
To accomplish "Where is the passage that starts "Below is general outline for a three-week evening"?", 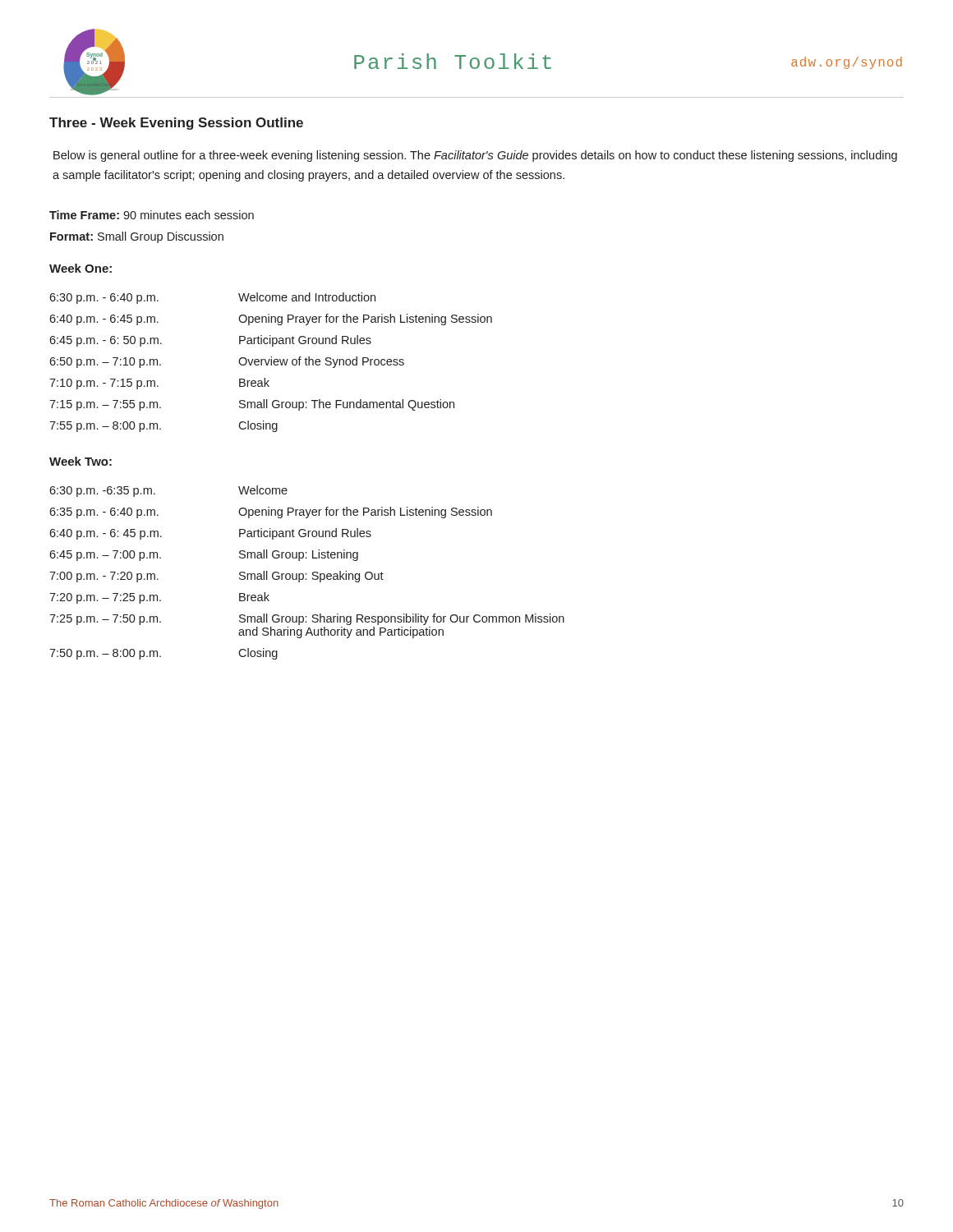I will [x=475, y=165].
